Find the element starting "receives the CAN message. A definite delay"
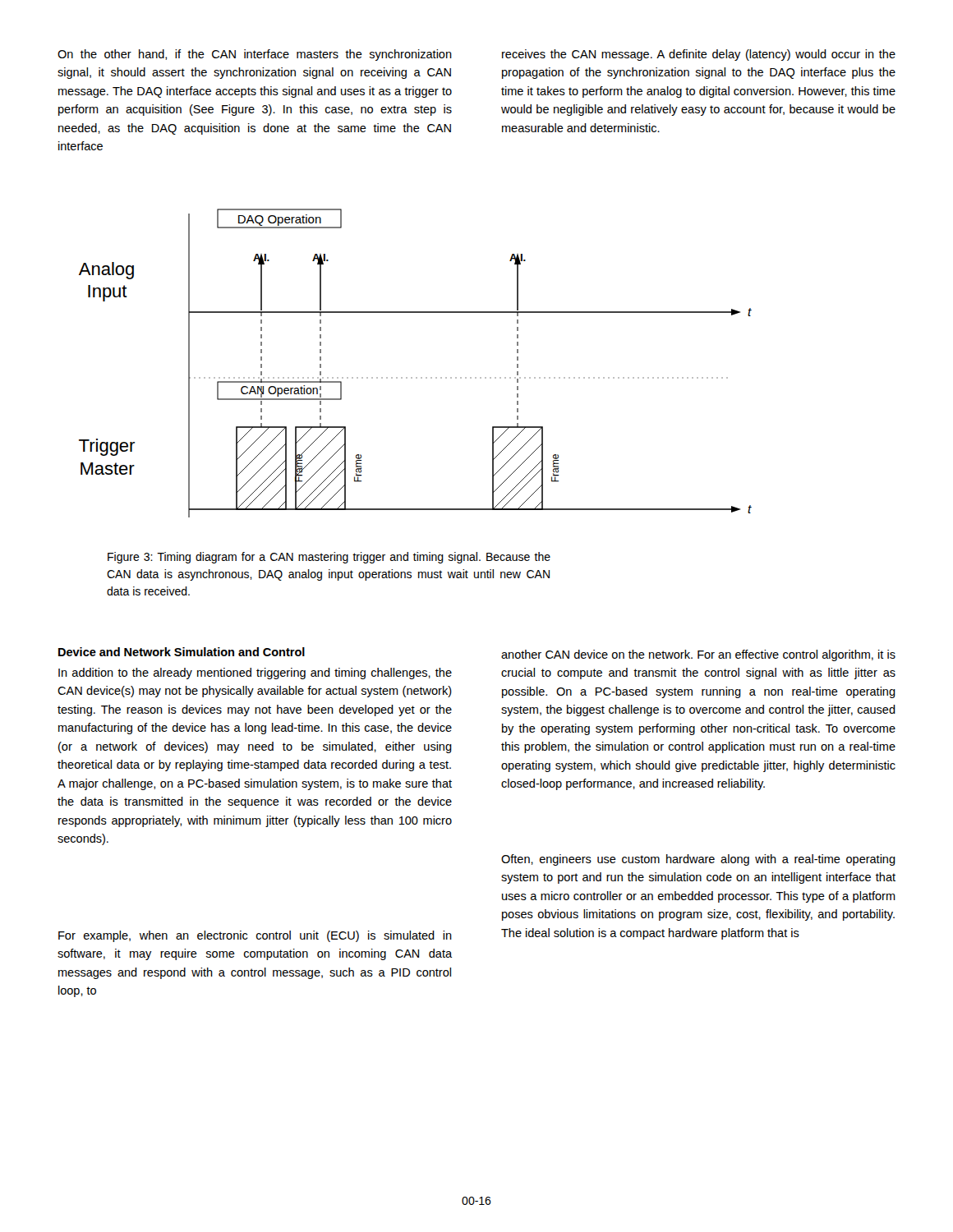953x1232 pixels. coord(698,91)
